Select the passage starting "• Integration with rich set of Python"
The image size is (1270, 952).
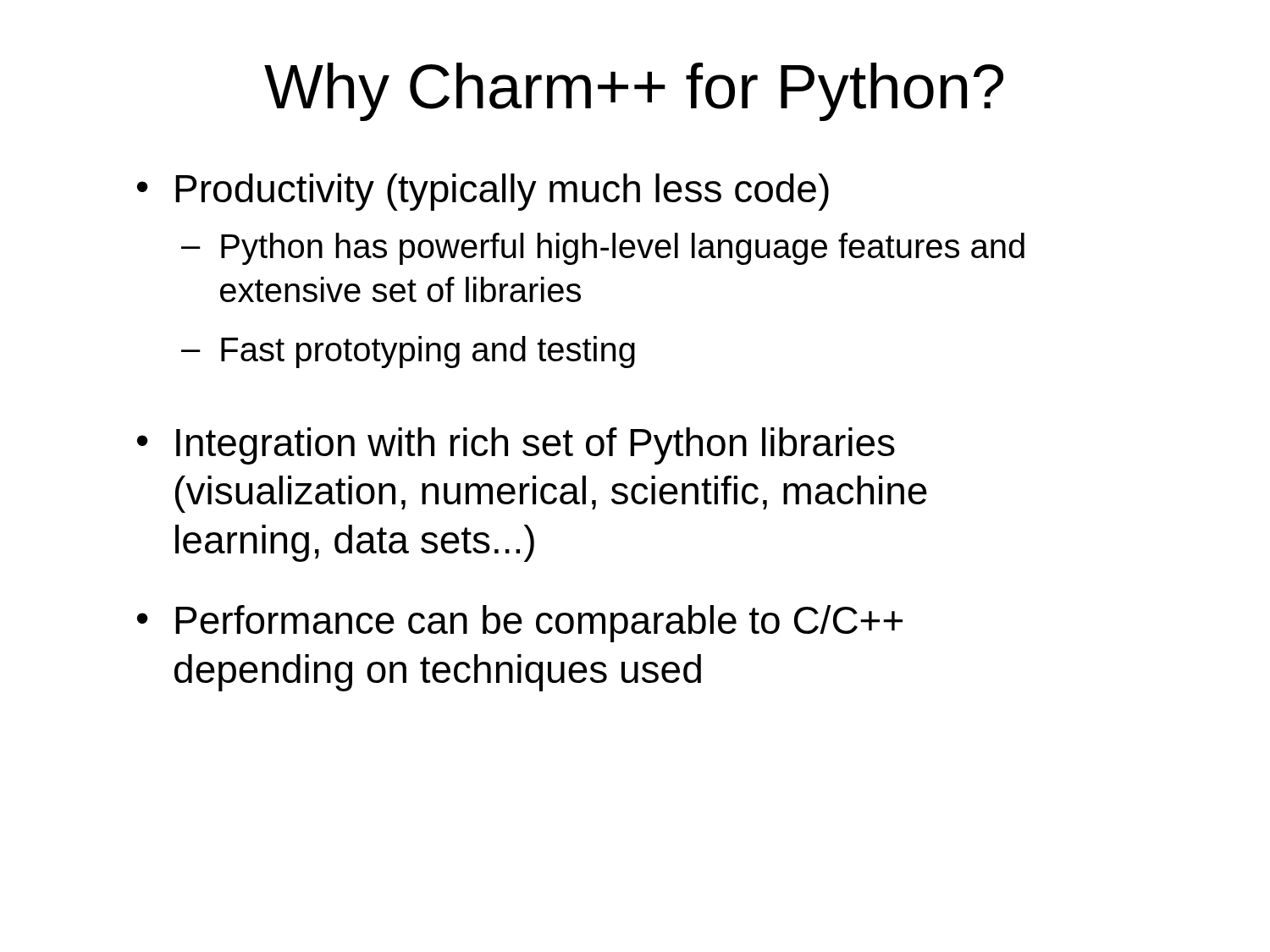tap(532, 492)
